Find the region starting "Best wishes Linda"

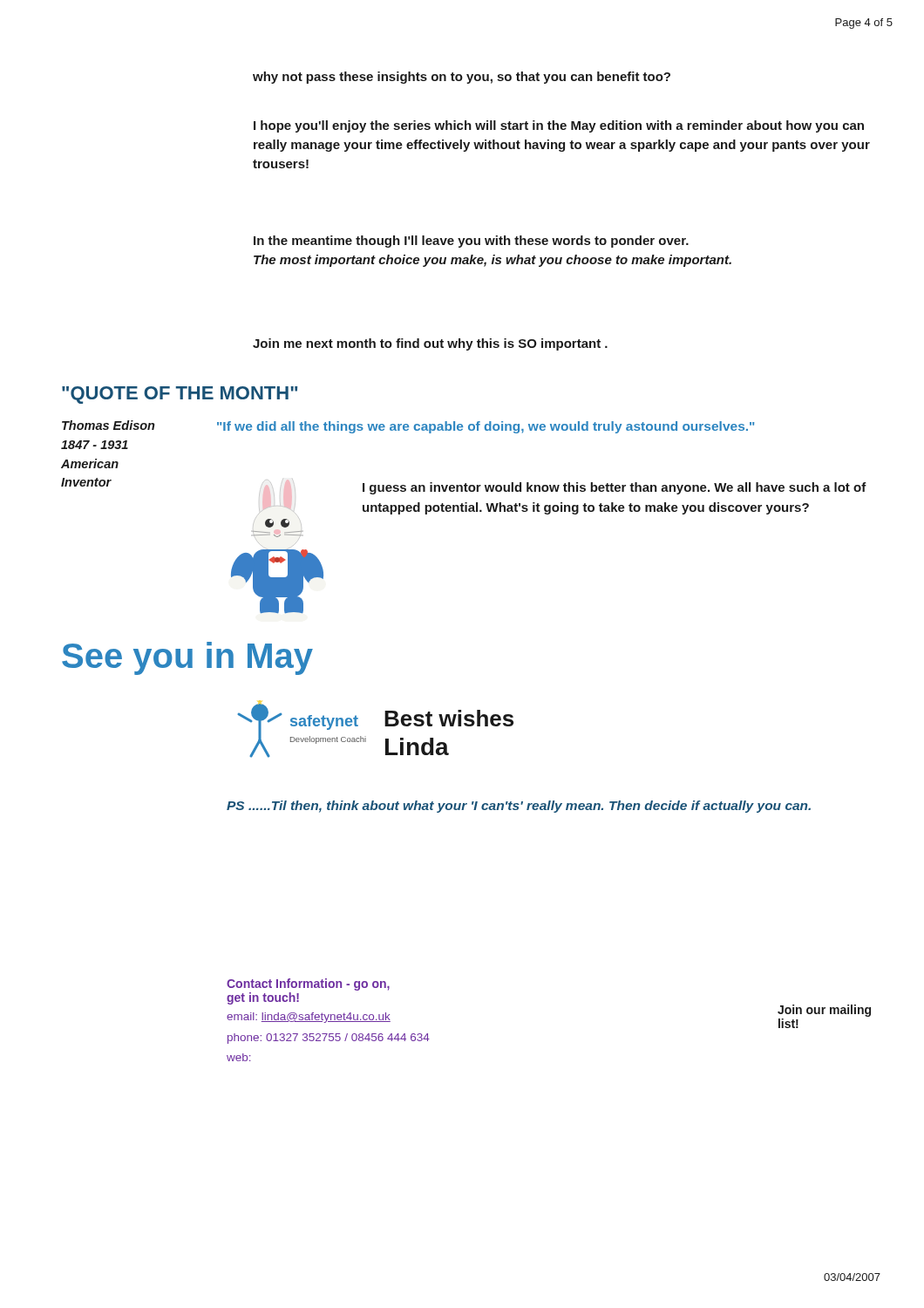pos(449,732)
